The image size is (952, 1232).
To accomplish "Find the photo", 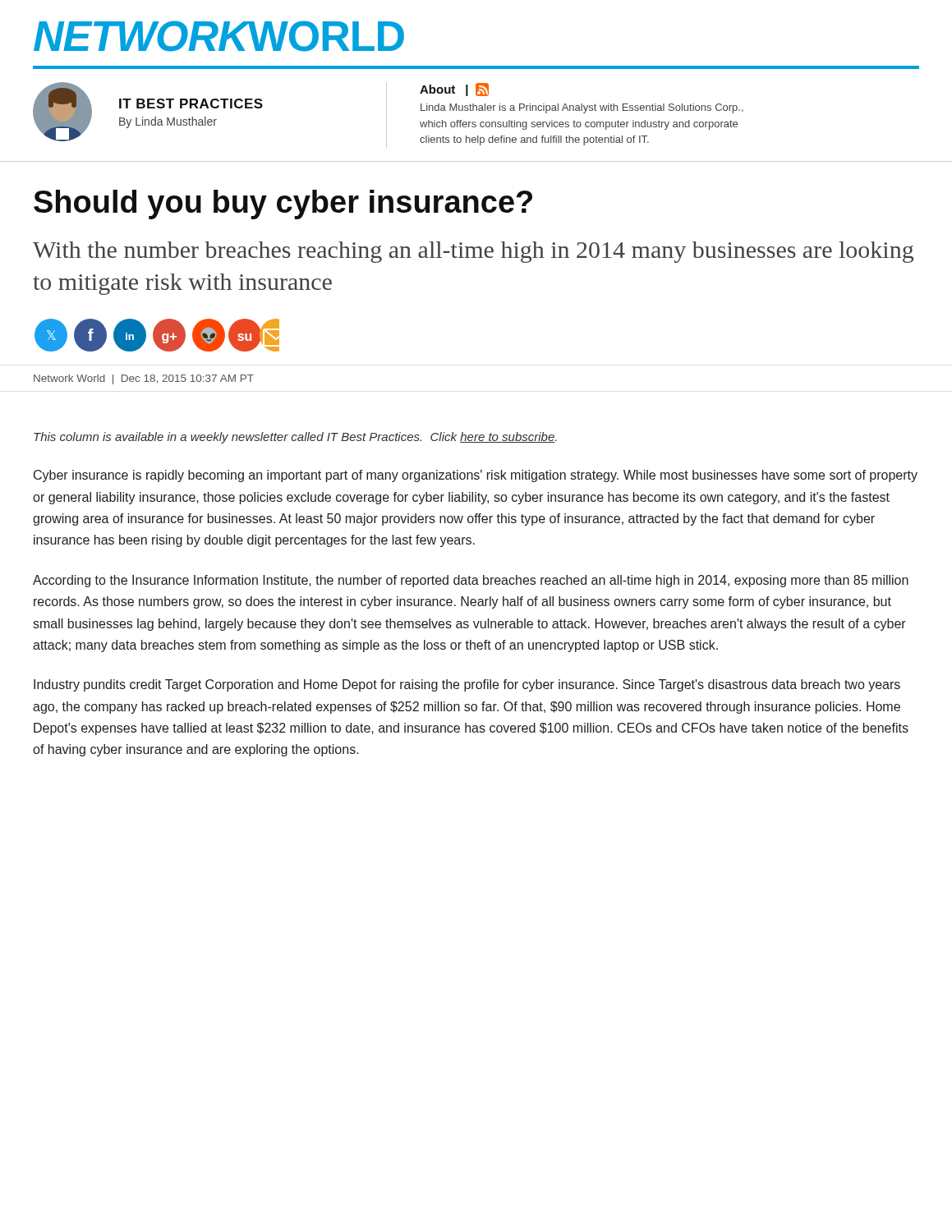I will (x=197, y=112).
